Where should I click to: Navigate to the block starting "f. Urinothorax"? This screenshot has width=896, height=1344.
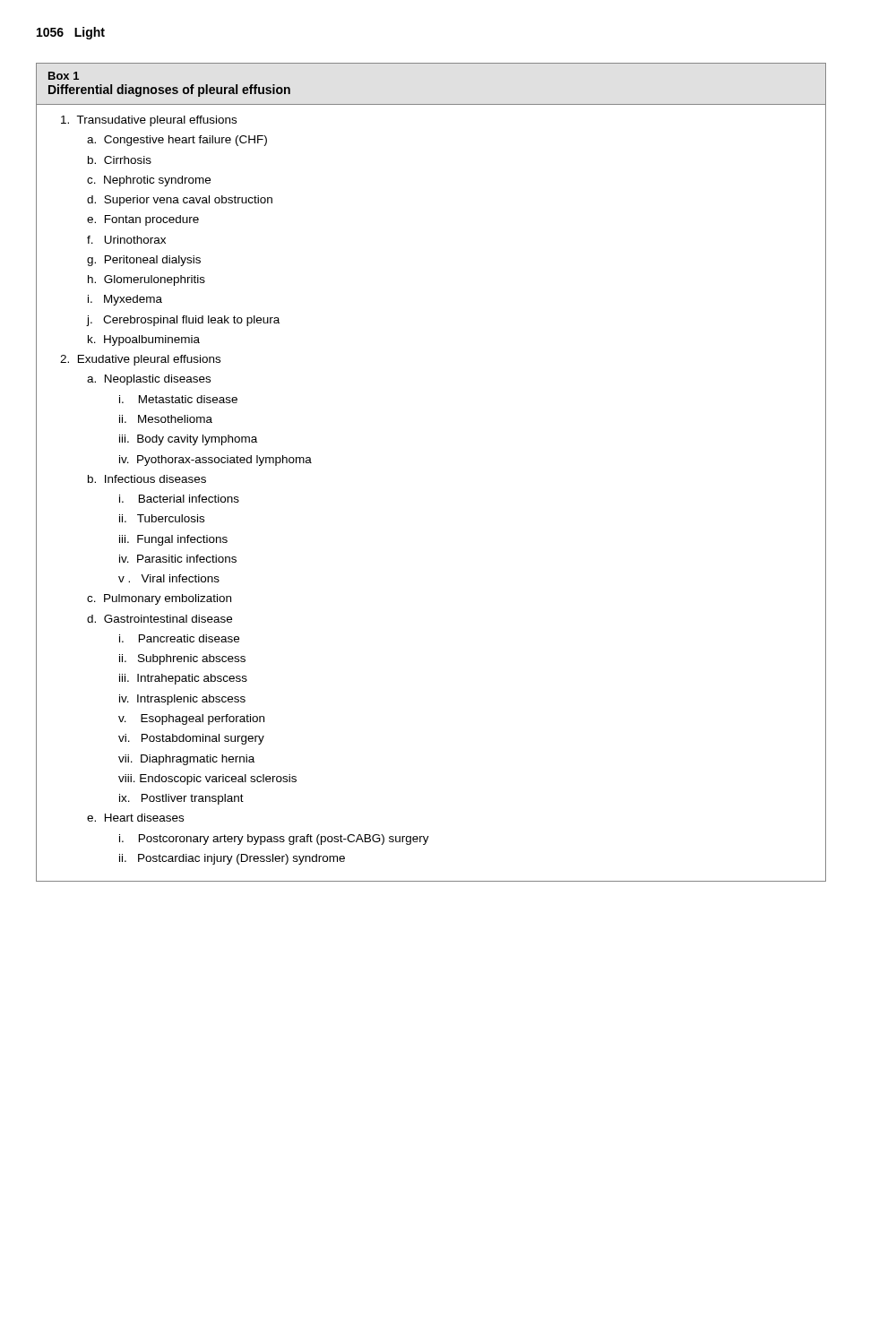pyautogui.click(x=127, y=239)
